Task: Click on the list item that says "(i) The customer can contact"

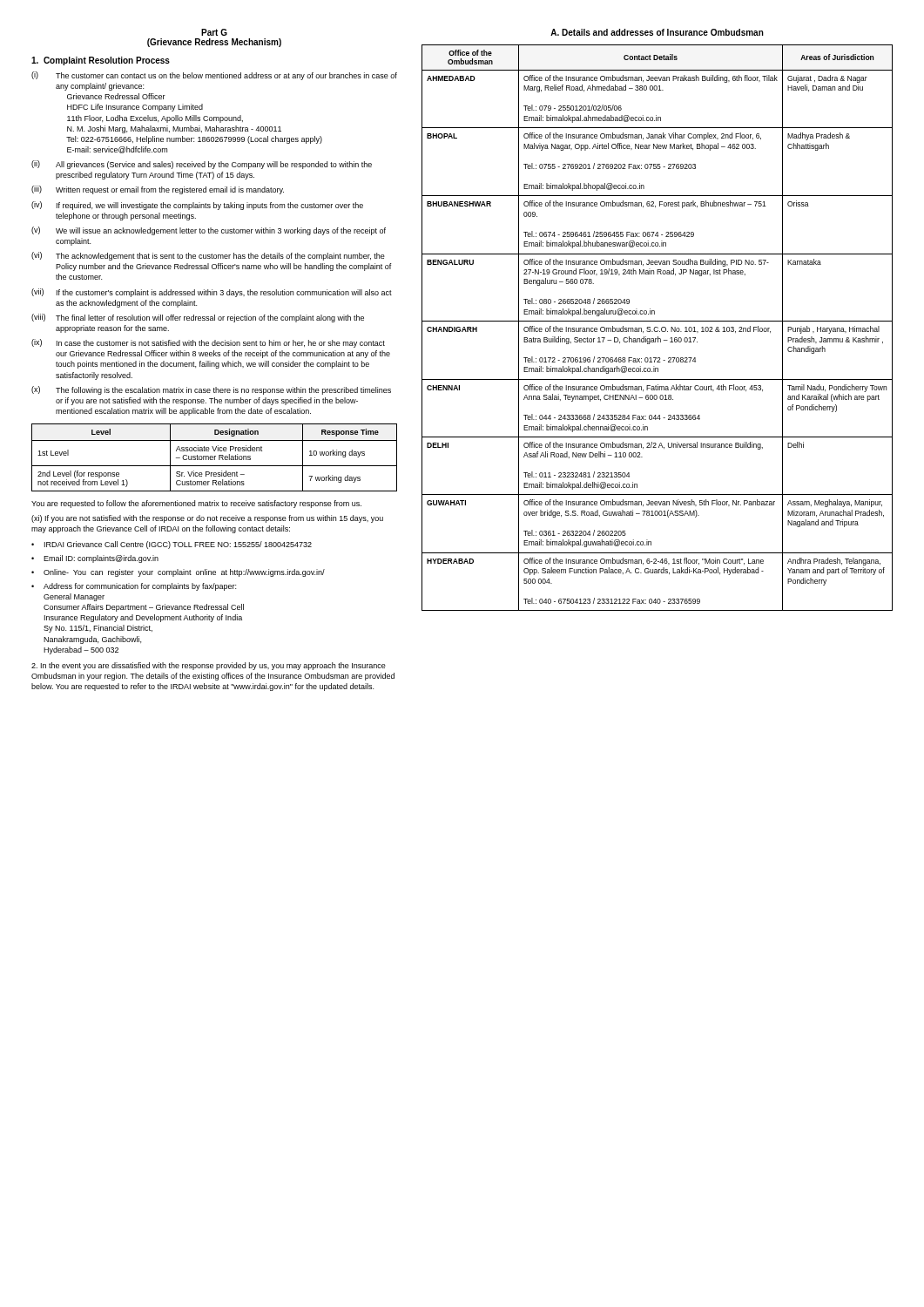Action: [x=214, y=113]
